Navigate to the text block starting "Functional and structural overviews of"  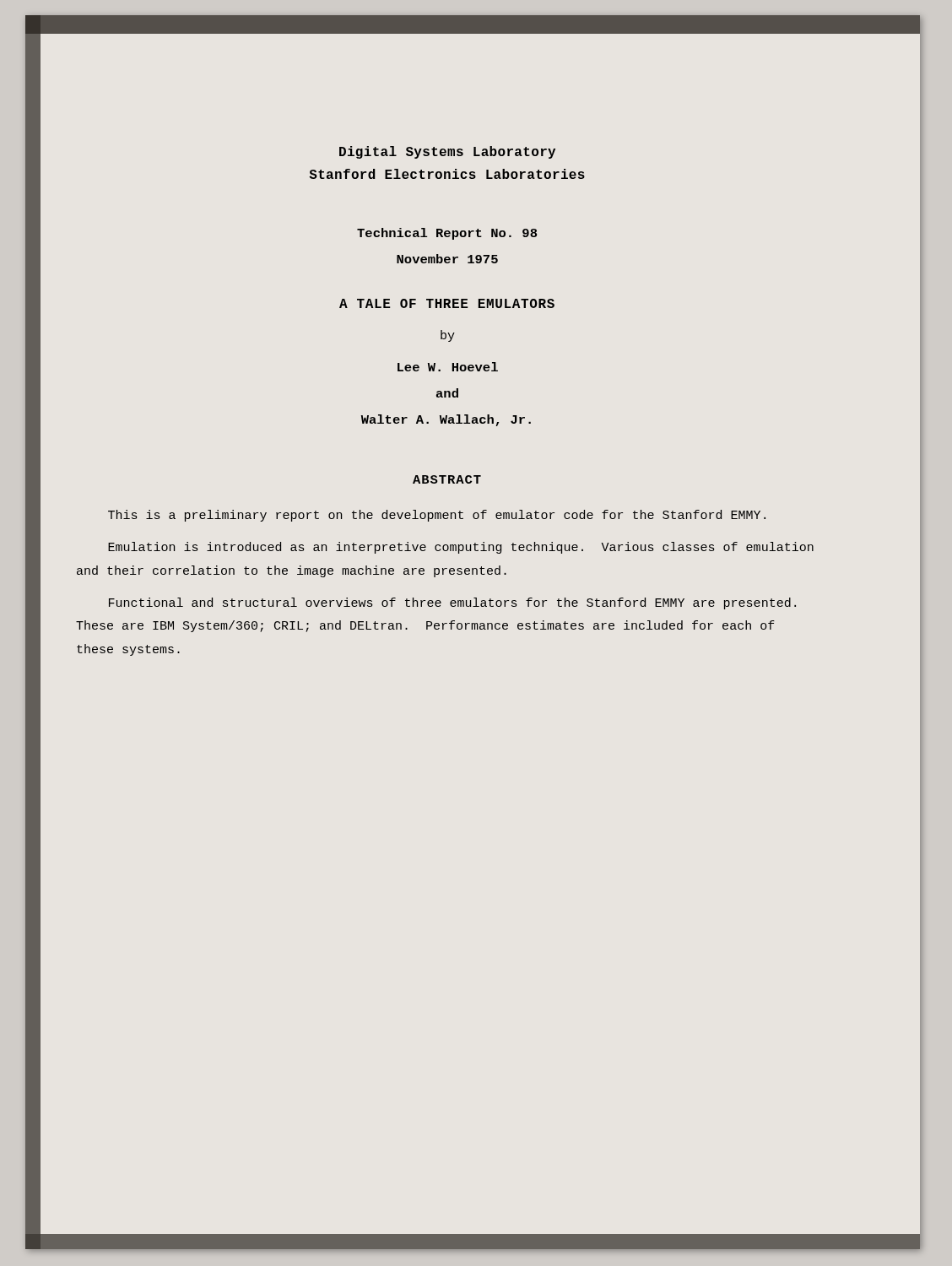441,627
